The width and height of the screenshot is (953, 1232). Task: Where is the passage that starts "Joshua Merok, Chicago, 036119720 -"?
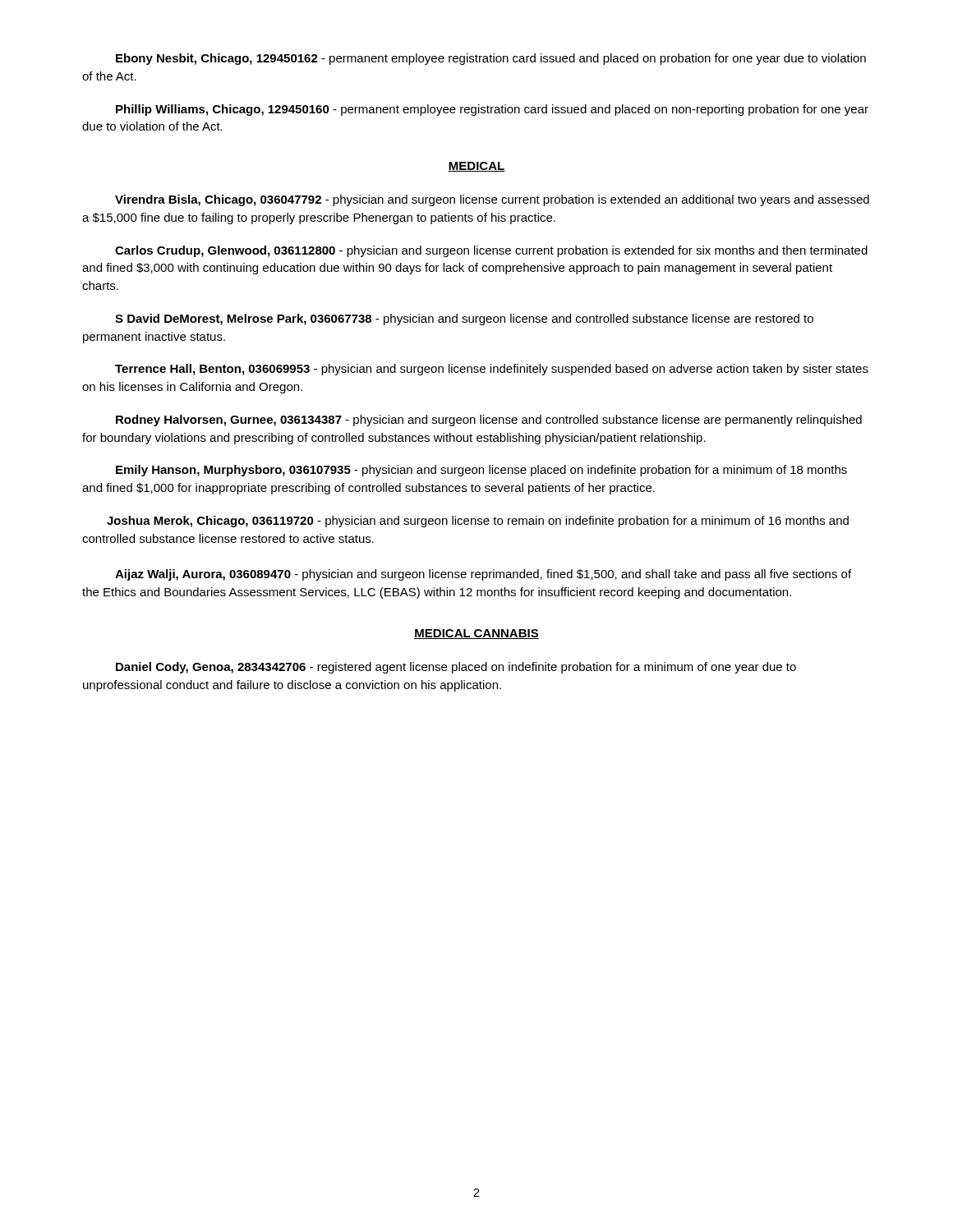point(476,529)
